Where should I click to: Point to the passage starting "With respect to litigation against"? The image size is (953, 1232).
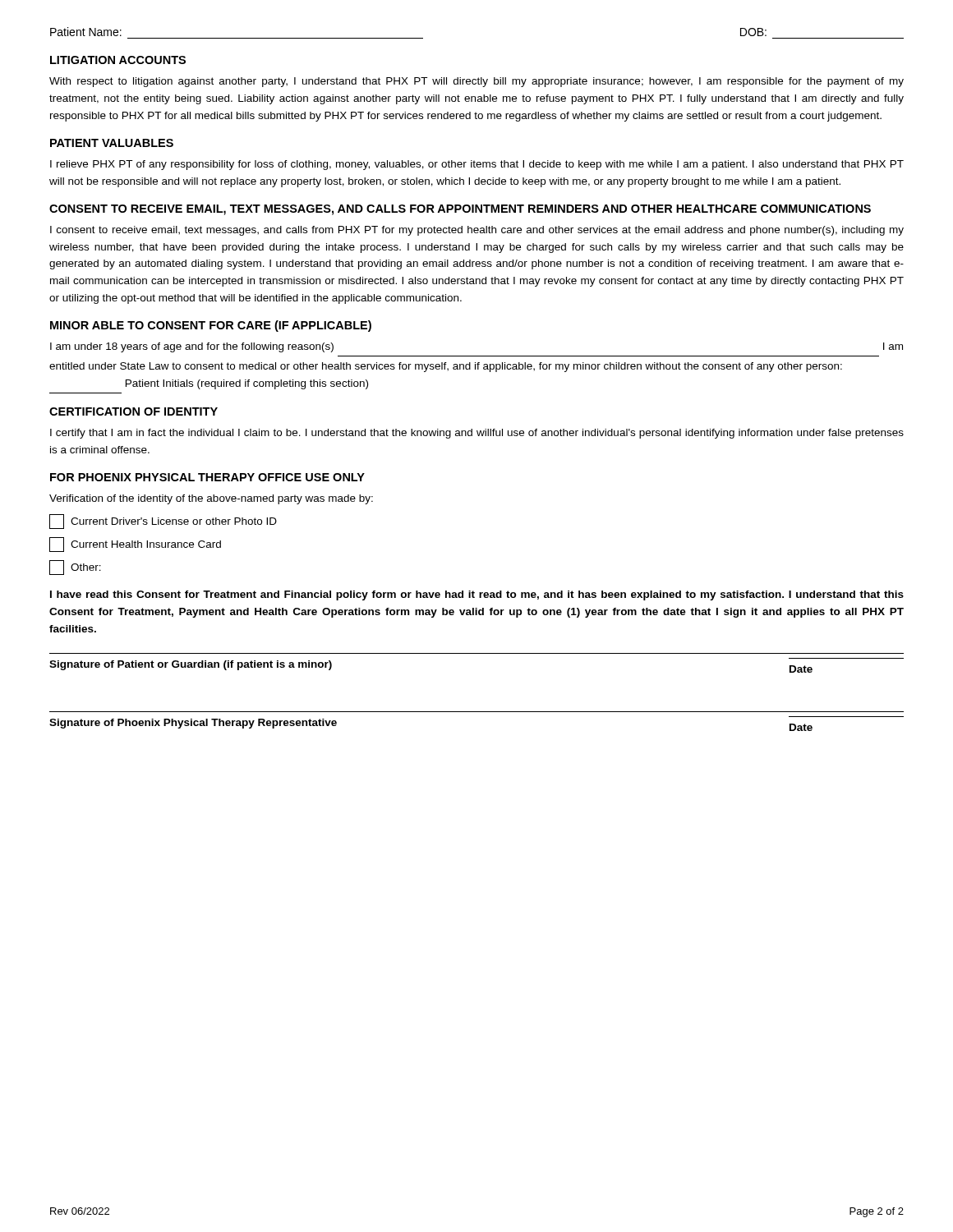476,98
